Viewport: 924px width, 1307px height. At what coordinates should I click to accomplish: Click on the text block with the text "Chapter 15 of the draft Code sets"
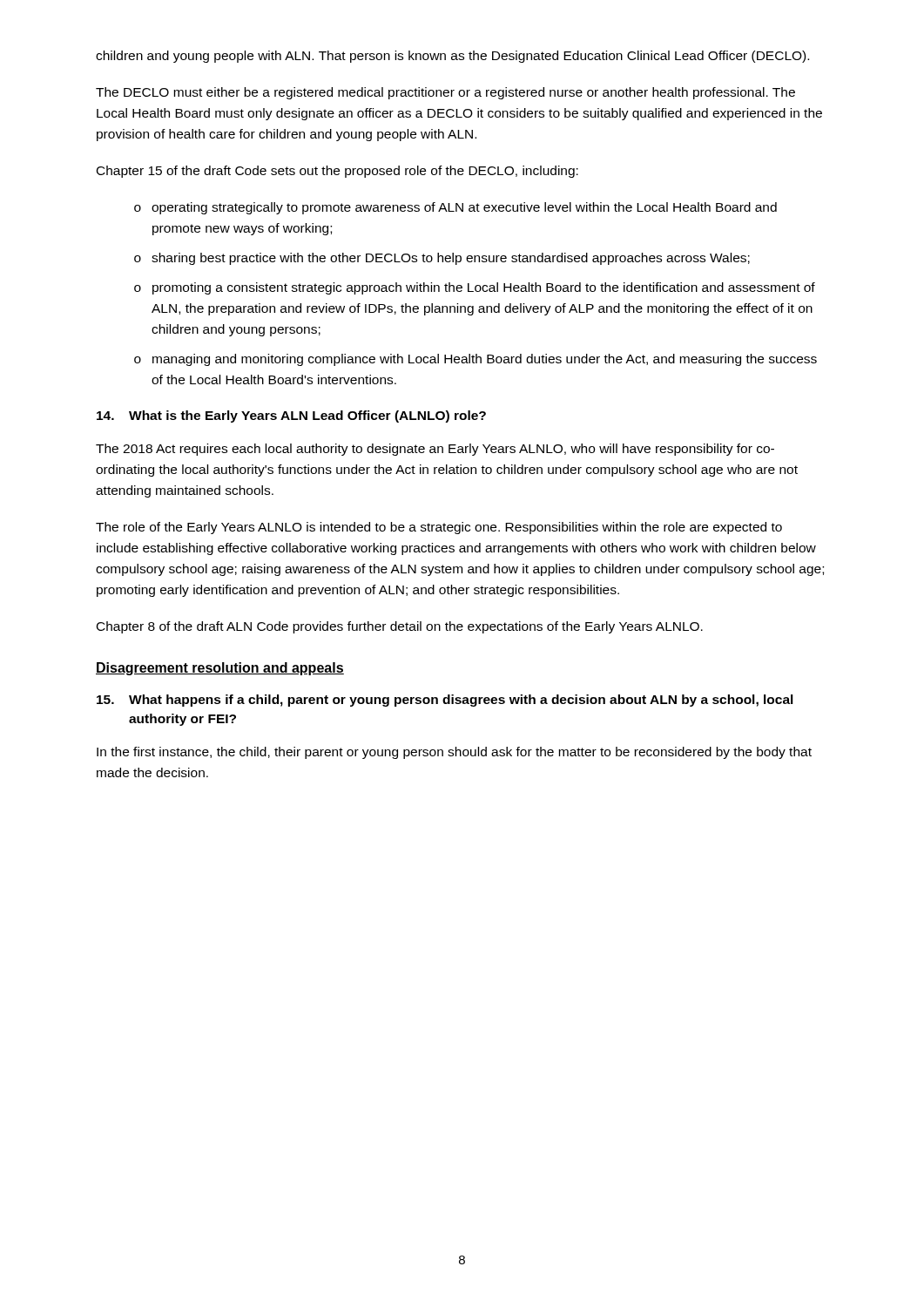click(x=337, y=170)
